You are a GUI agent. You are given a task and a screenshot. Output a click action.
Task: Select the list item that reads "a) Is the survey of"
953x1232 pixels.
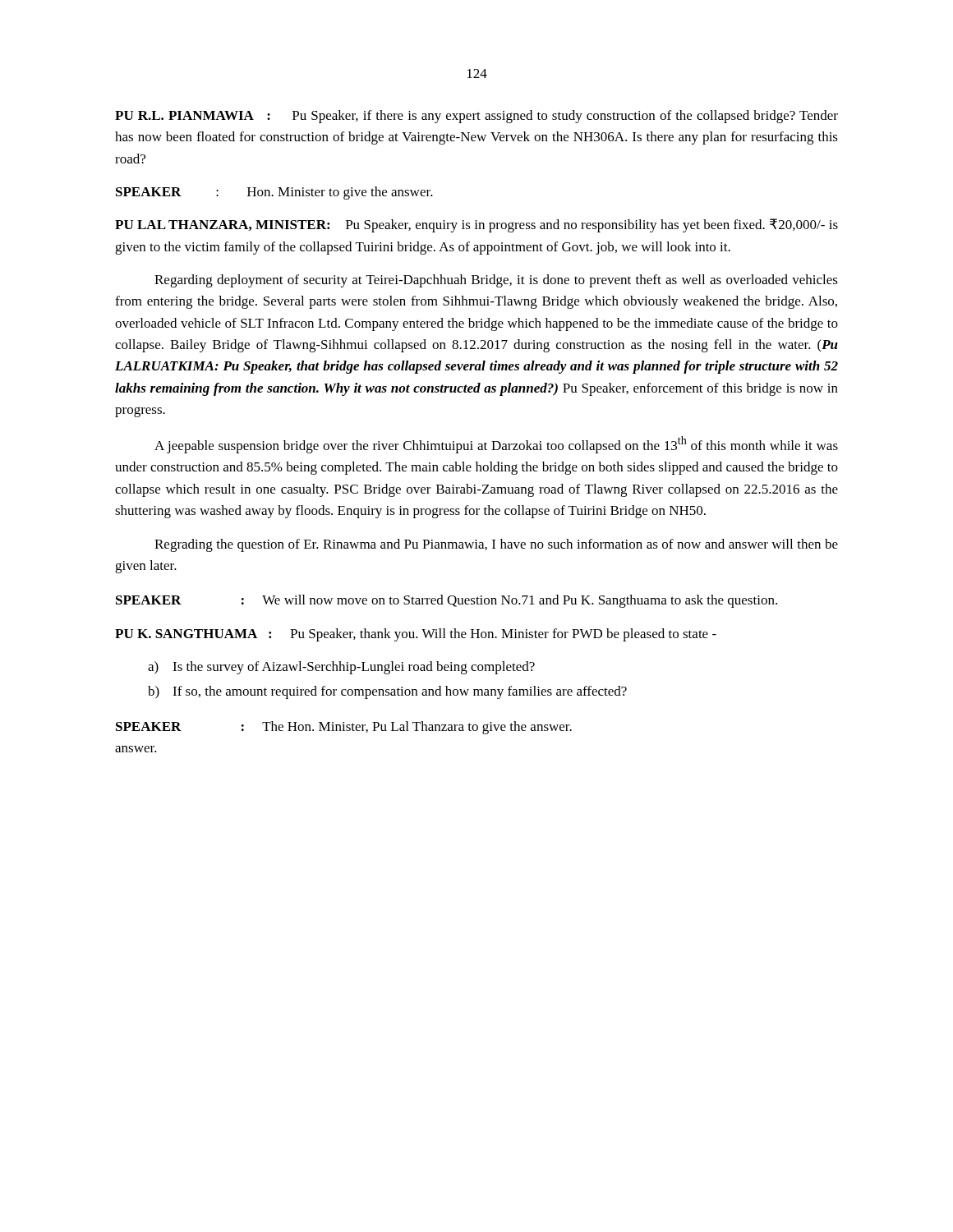pos(493,667)
